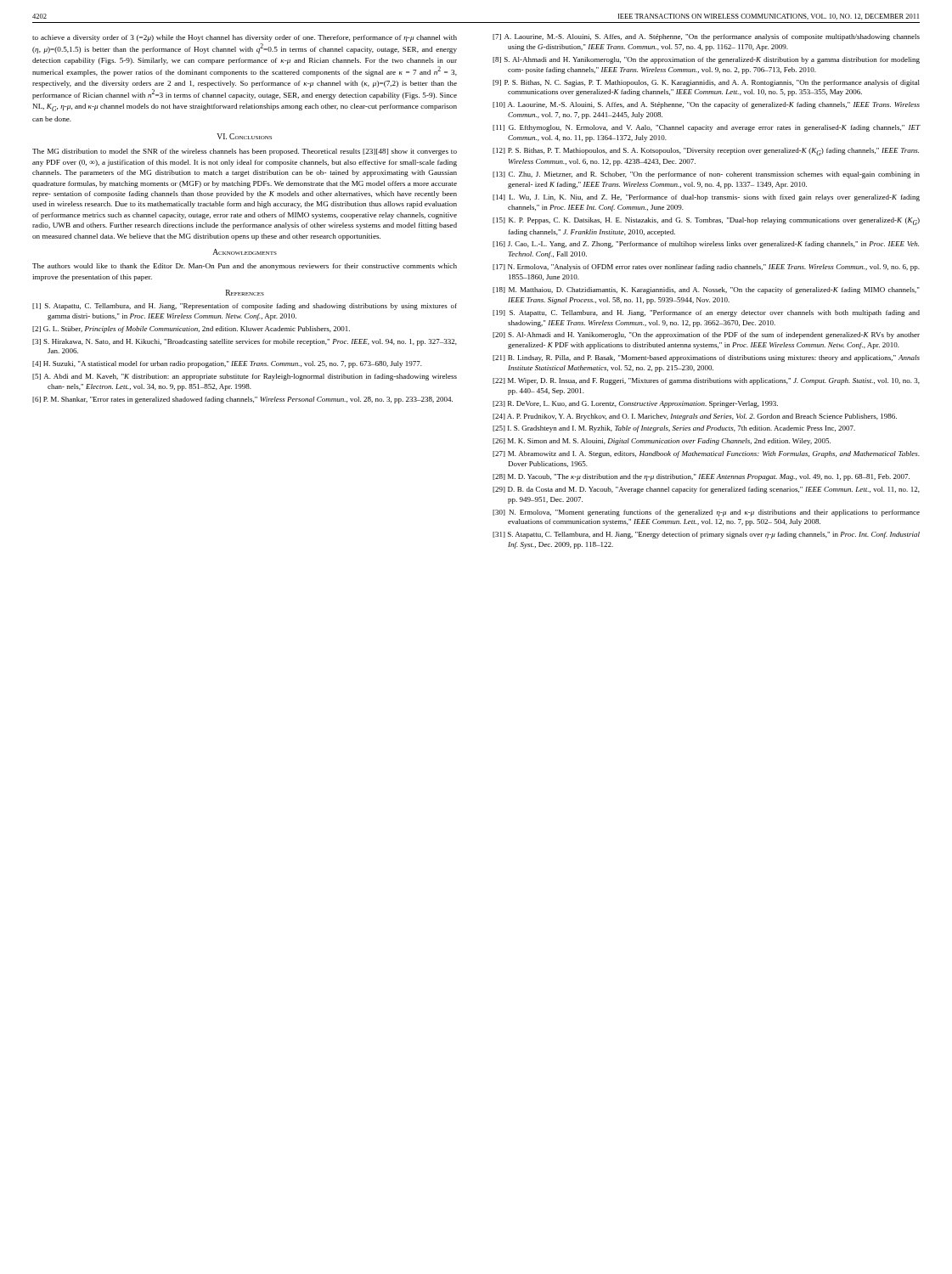Navigate to the passage starting "[16] J. Cao, L.-L. Yang, and Z."

pos(706,249)
